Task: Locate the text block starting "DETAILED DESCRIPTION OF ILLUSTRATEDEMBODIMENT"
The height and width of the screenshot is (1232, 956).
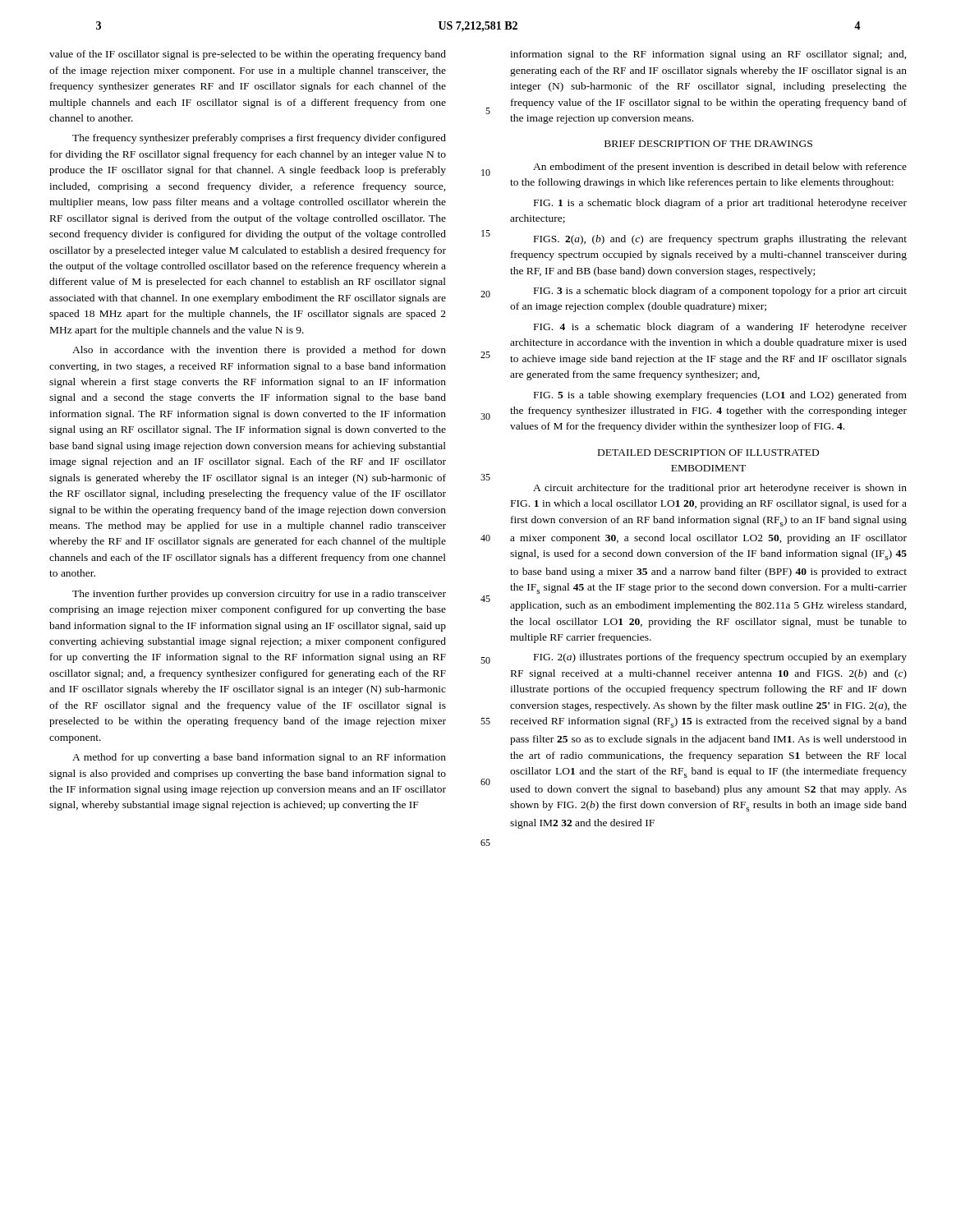Action: click(708, 460)
